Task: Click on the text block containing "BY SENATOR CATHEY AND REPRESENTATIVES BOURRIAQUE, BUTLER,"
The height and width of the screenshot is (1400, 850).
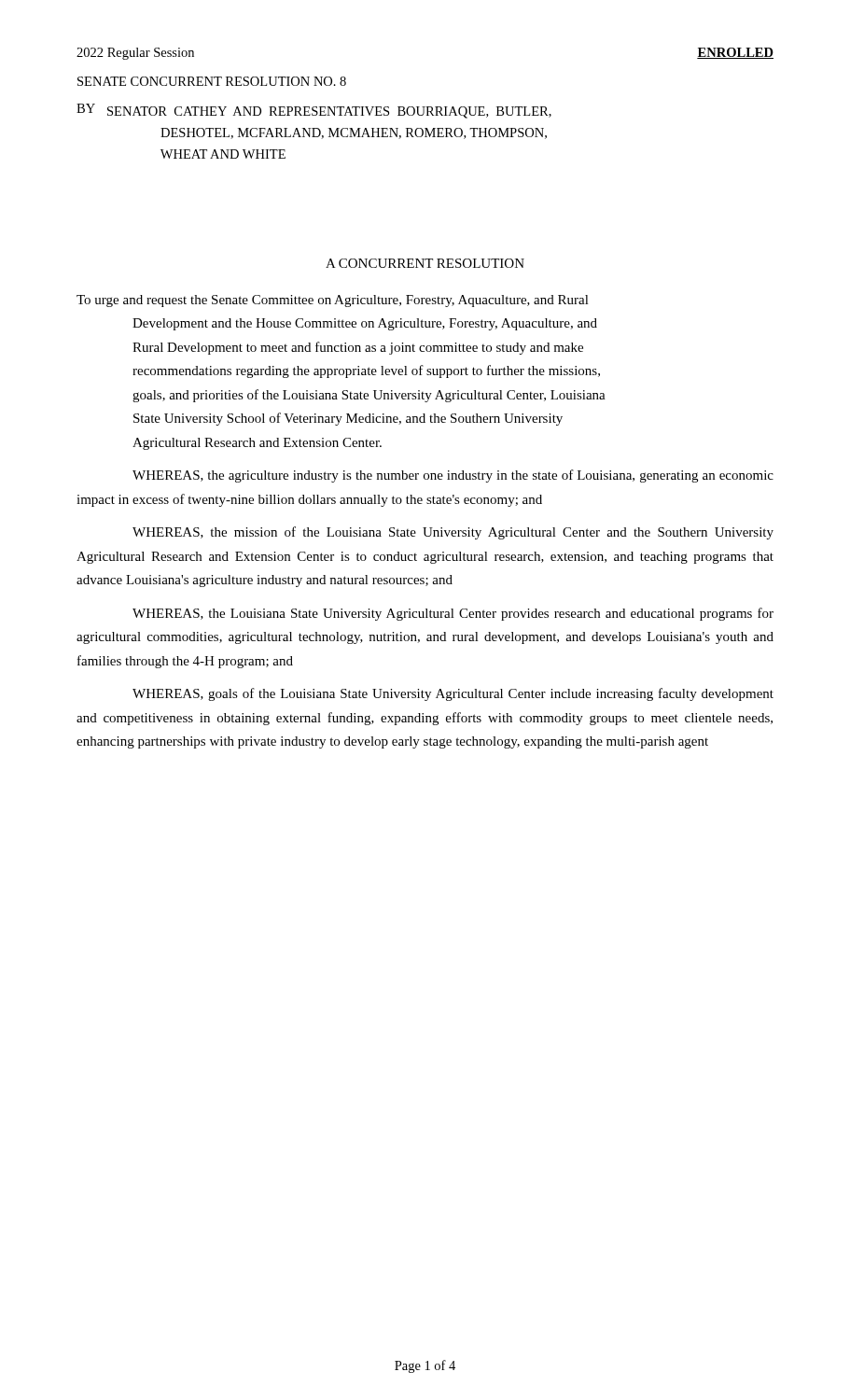Action: tap(425, 133)
